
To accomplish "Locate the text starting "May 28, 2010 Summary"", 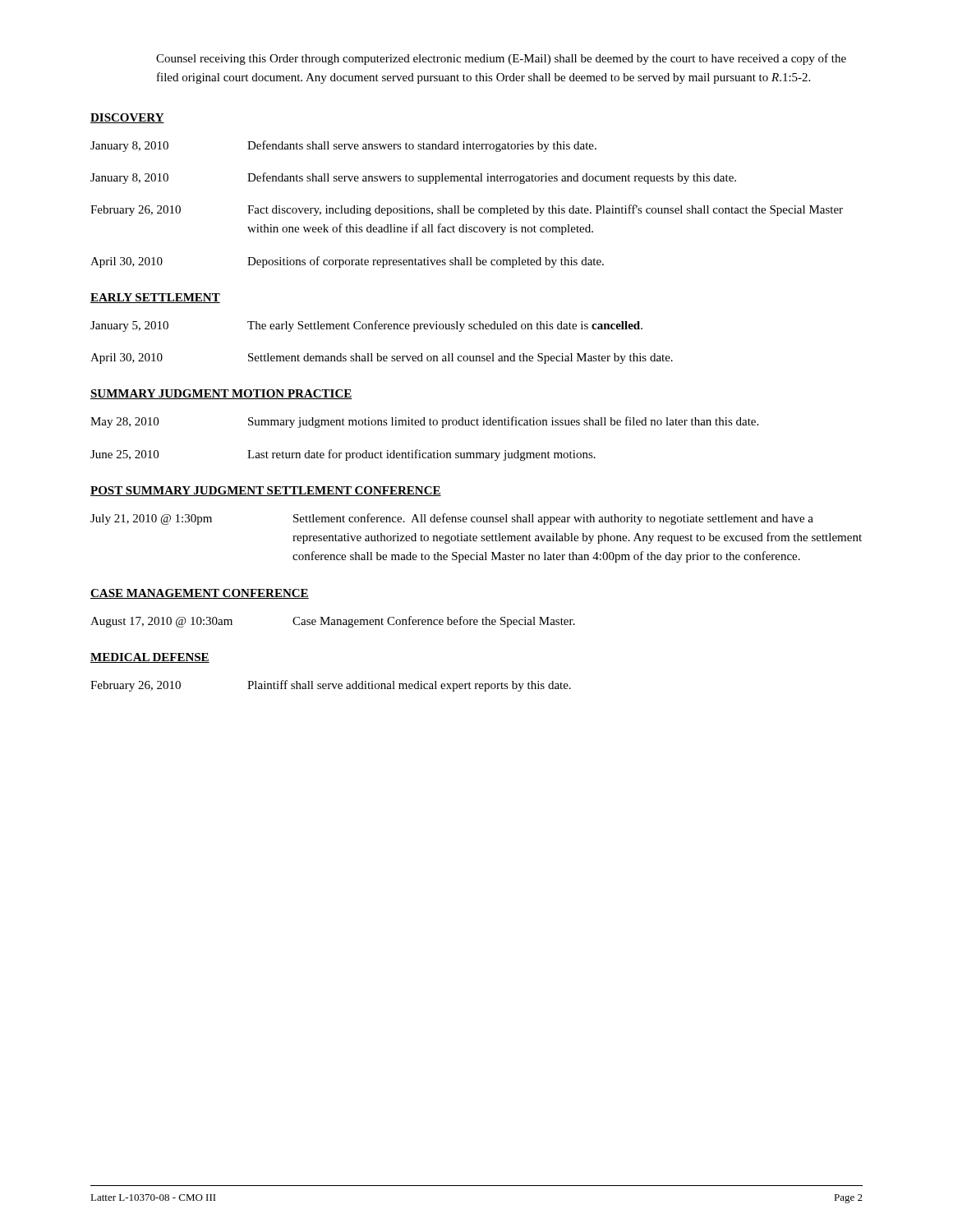I will 476,422.
